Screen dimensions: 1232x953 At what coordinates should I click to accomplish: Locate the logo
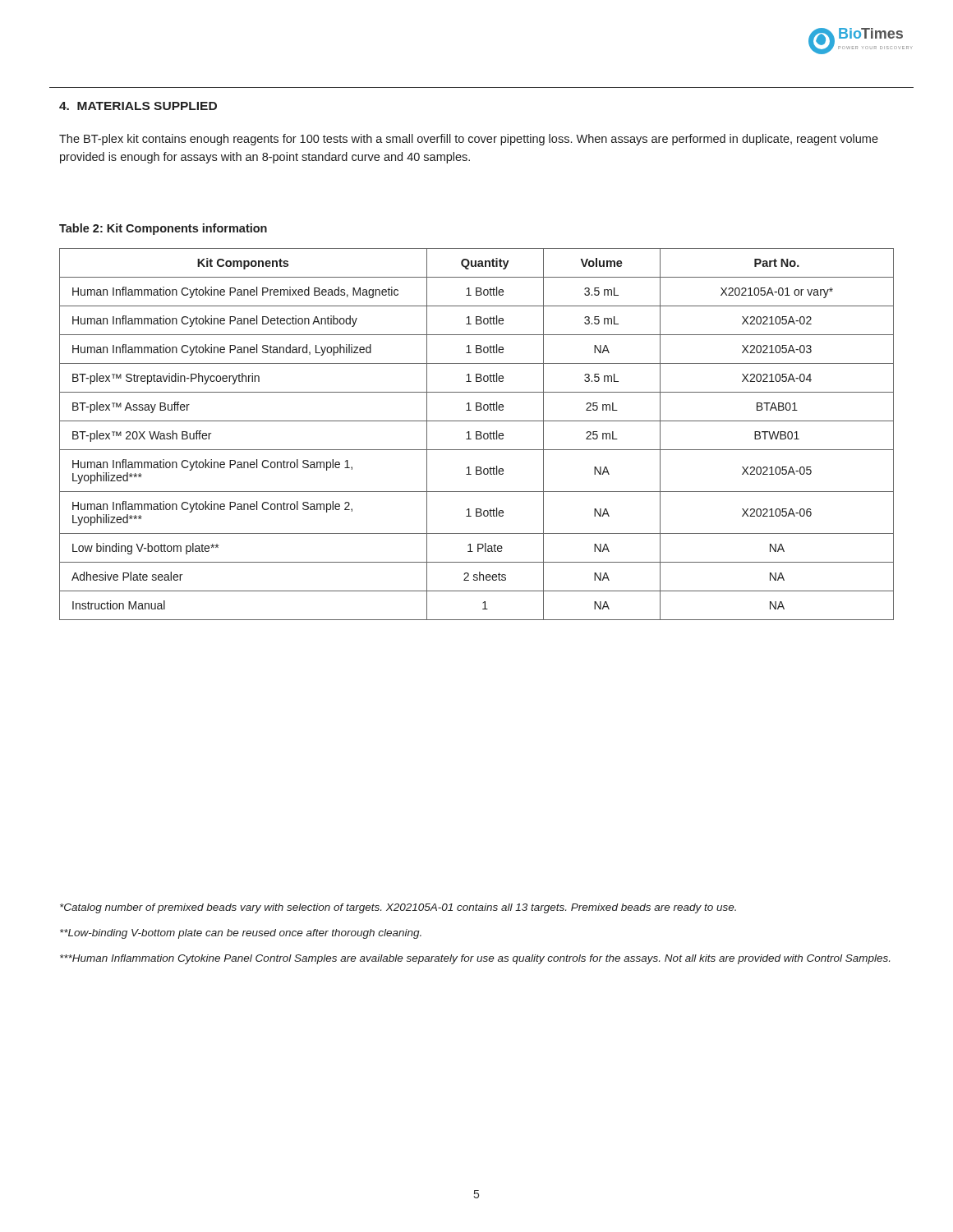(860, 46)
